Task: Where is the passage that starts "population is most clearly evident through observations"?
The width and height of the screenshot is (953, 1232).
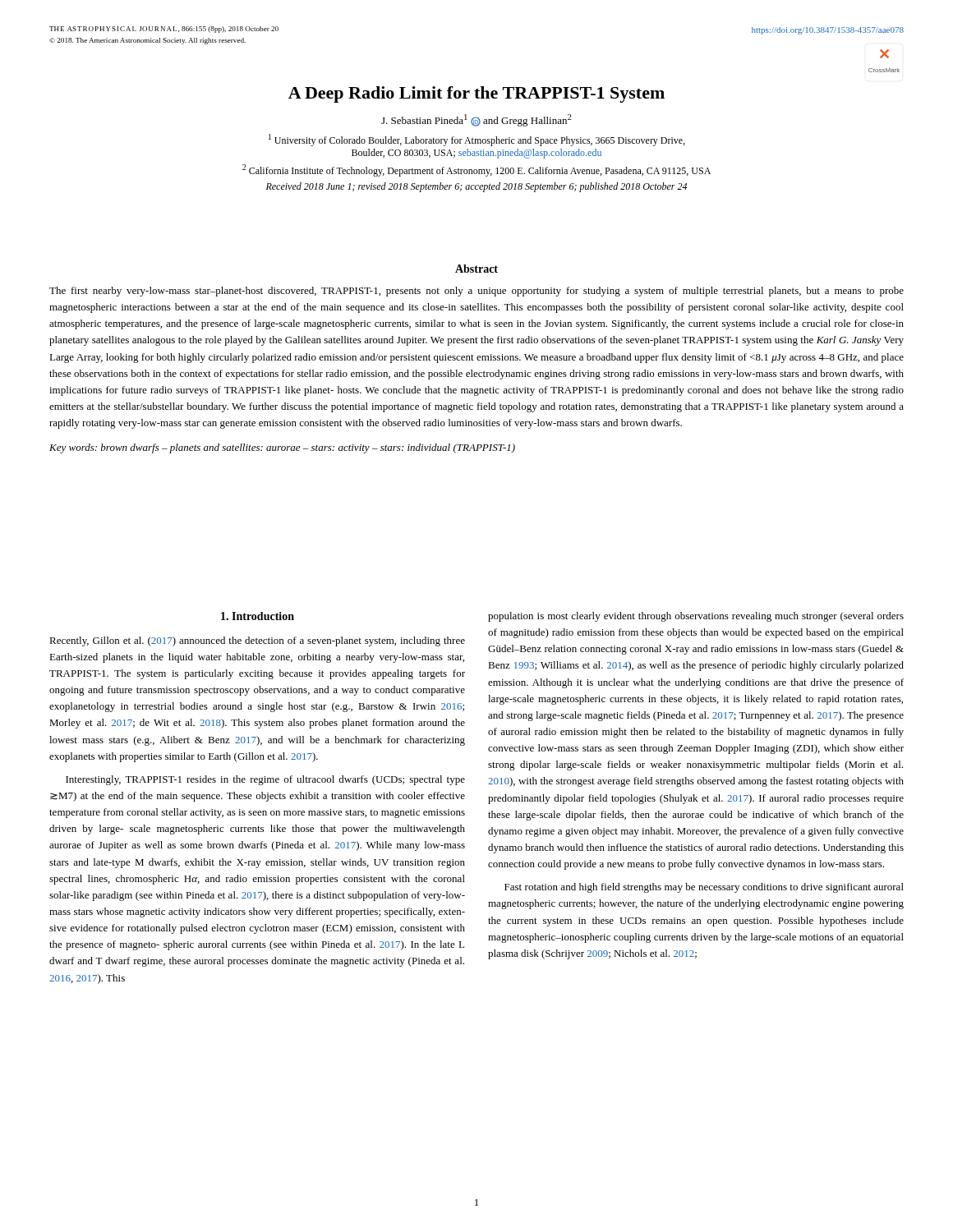Action: (696, 785)
